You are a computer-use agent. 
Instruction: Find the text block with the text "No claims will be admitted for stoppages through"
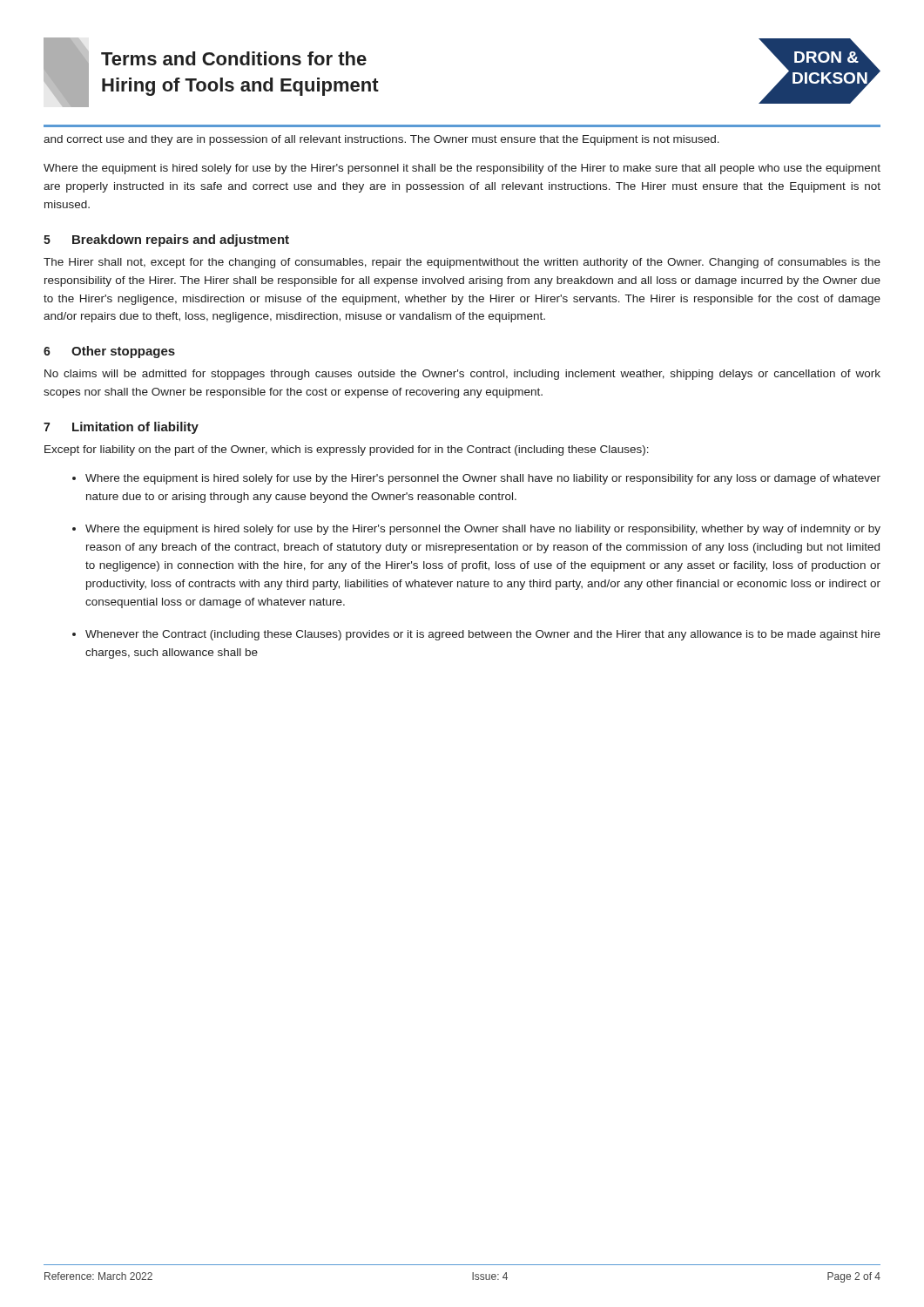pos(462,383)
